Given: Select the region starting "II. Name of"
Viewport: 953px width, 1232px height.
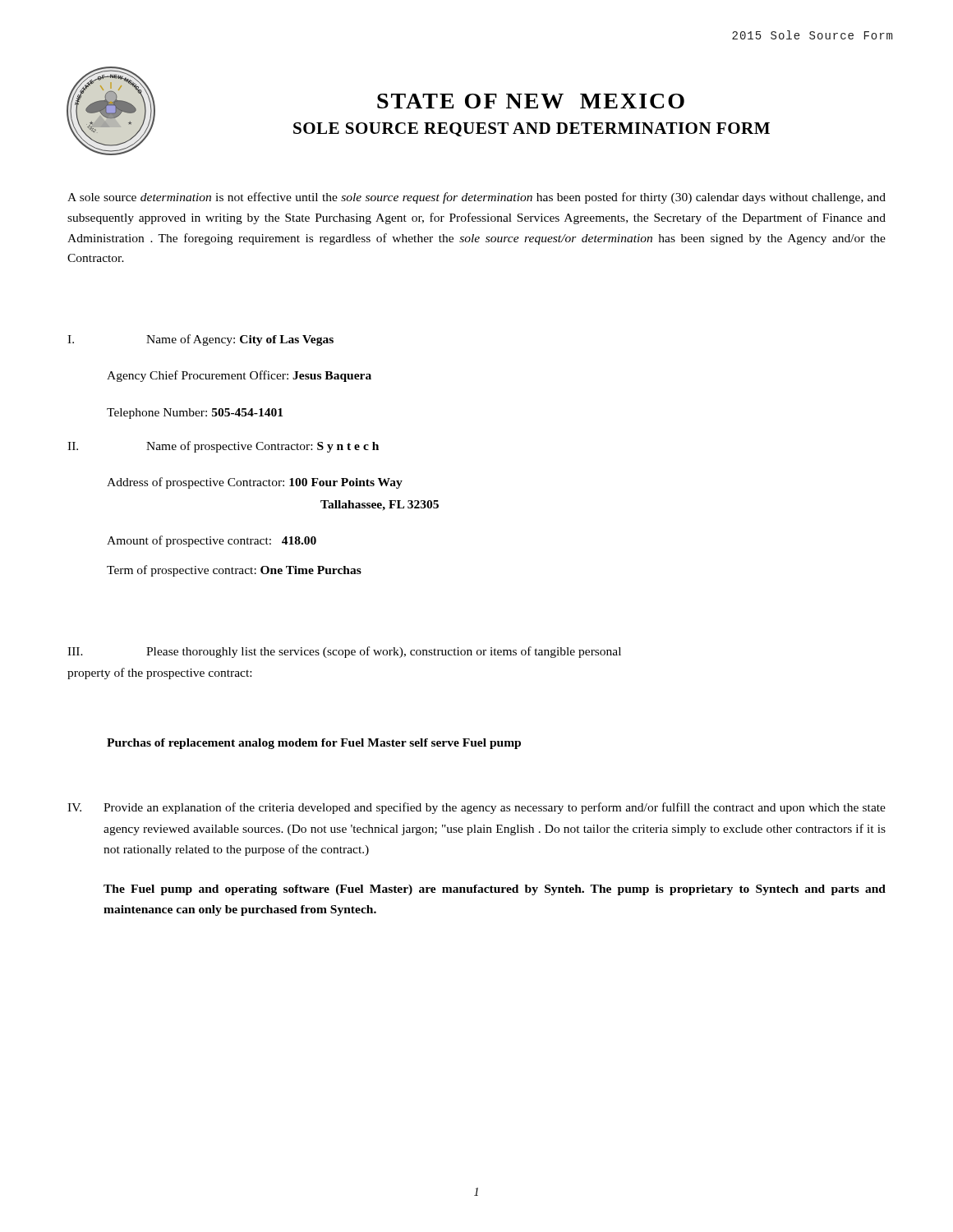Looking at the screenshot, I should 223,446.
